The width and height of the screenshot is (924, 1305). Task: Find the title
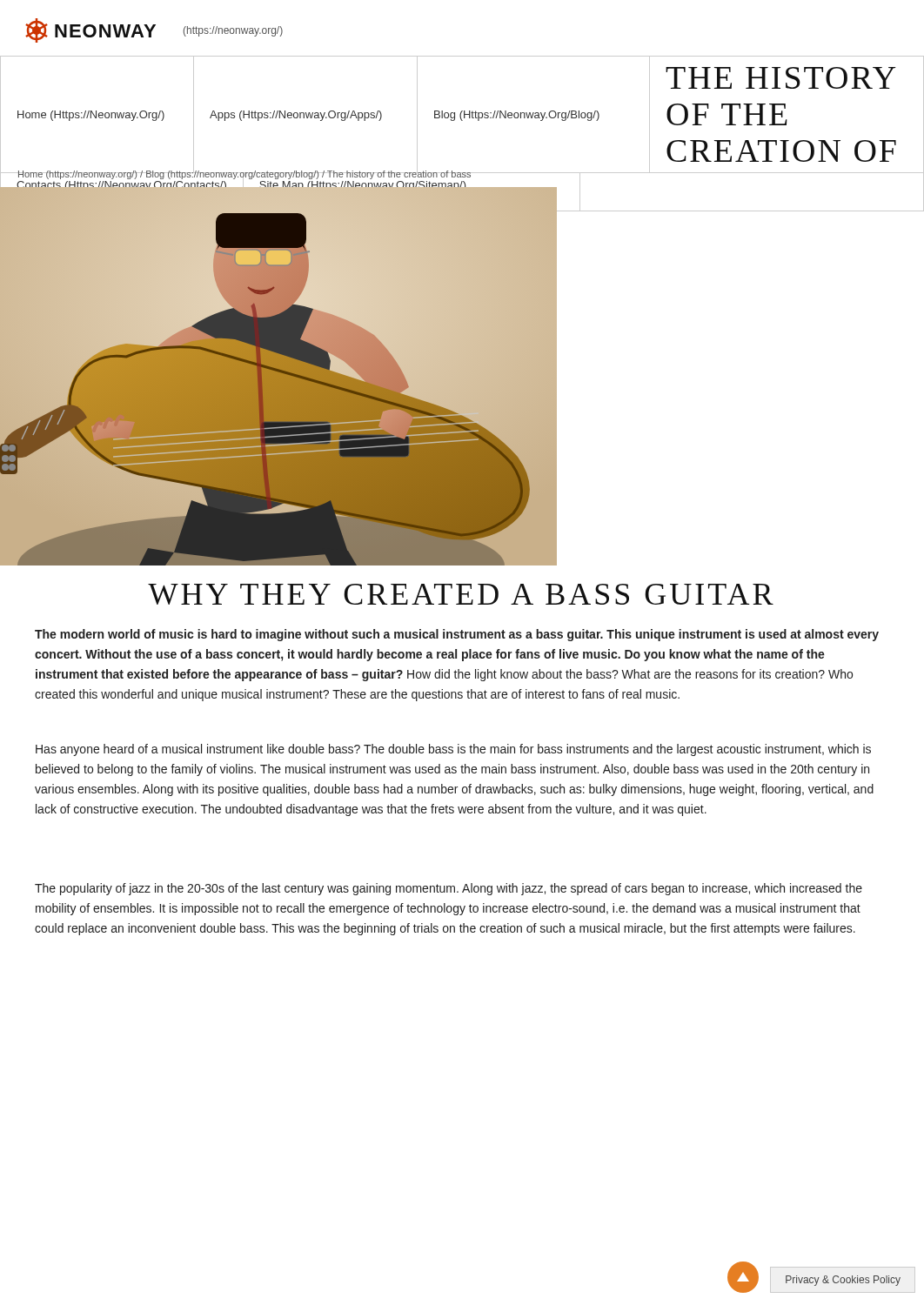(x=462, y=594)
